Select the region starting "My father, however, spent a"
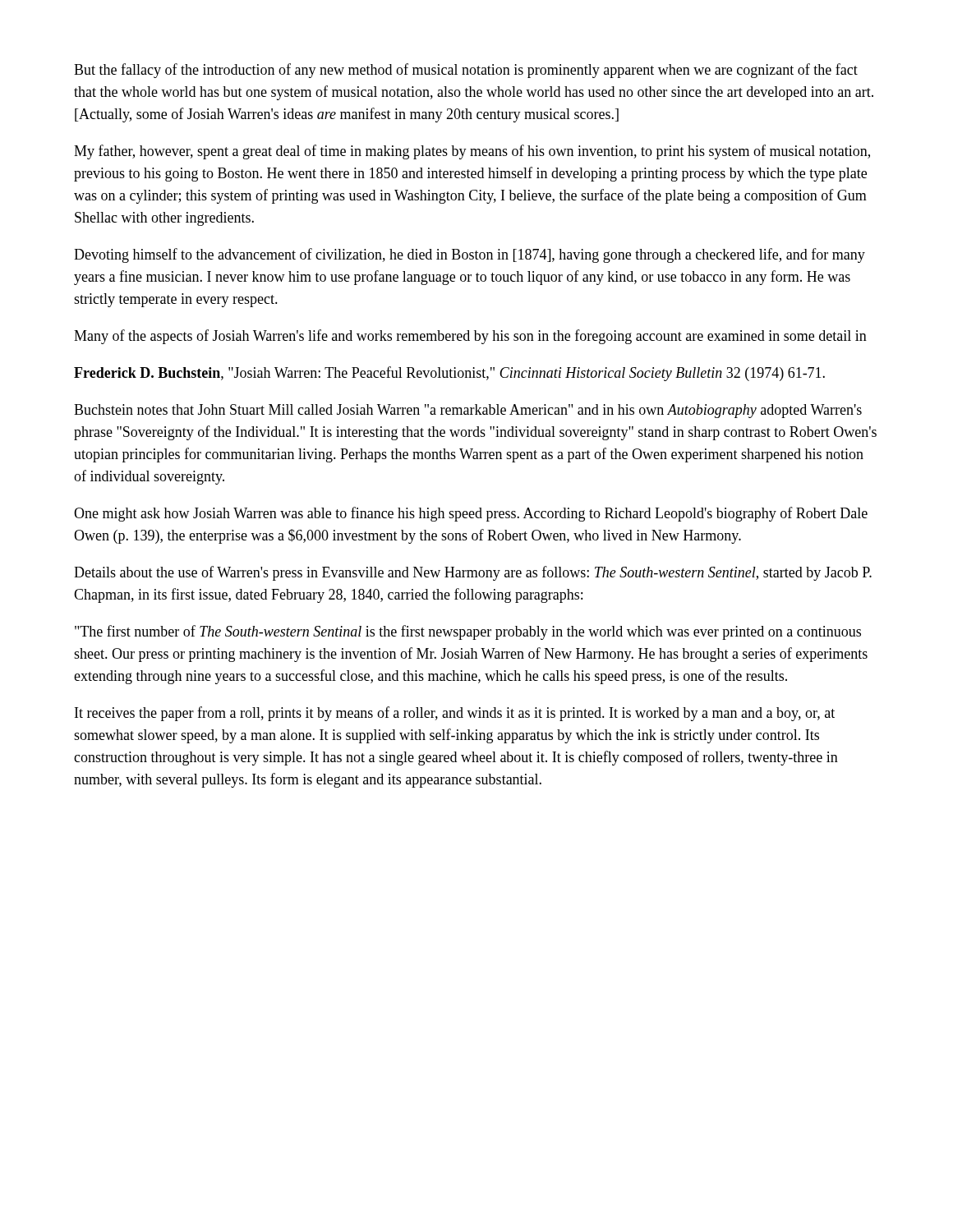This screenshot has height=1232, width=953. pyautogui.click(x=473, y=184)
